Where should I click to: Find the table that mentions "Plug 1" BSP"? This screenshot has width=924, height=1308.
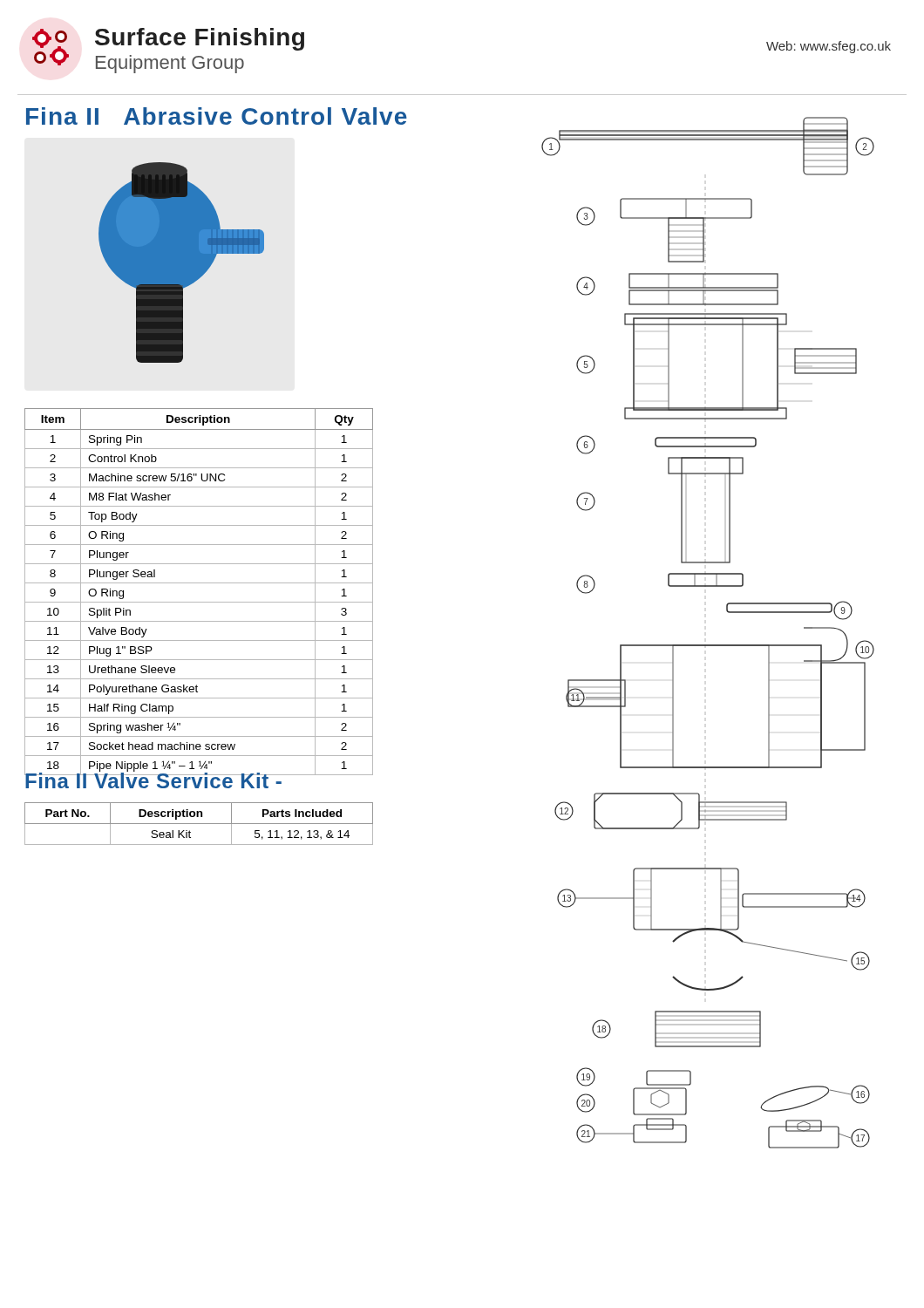click(x=199, y=592)
